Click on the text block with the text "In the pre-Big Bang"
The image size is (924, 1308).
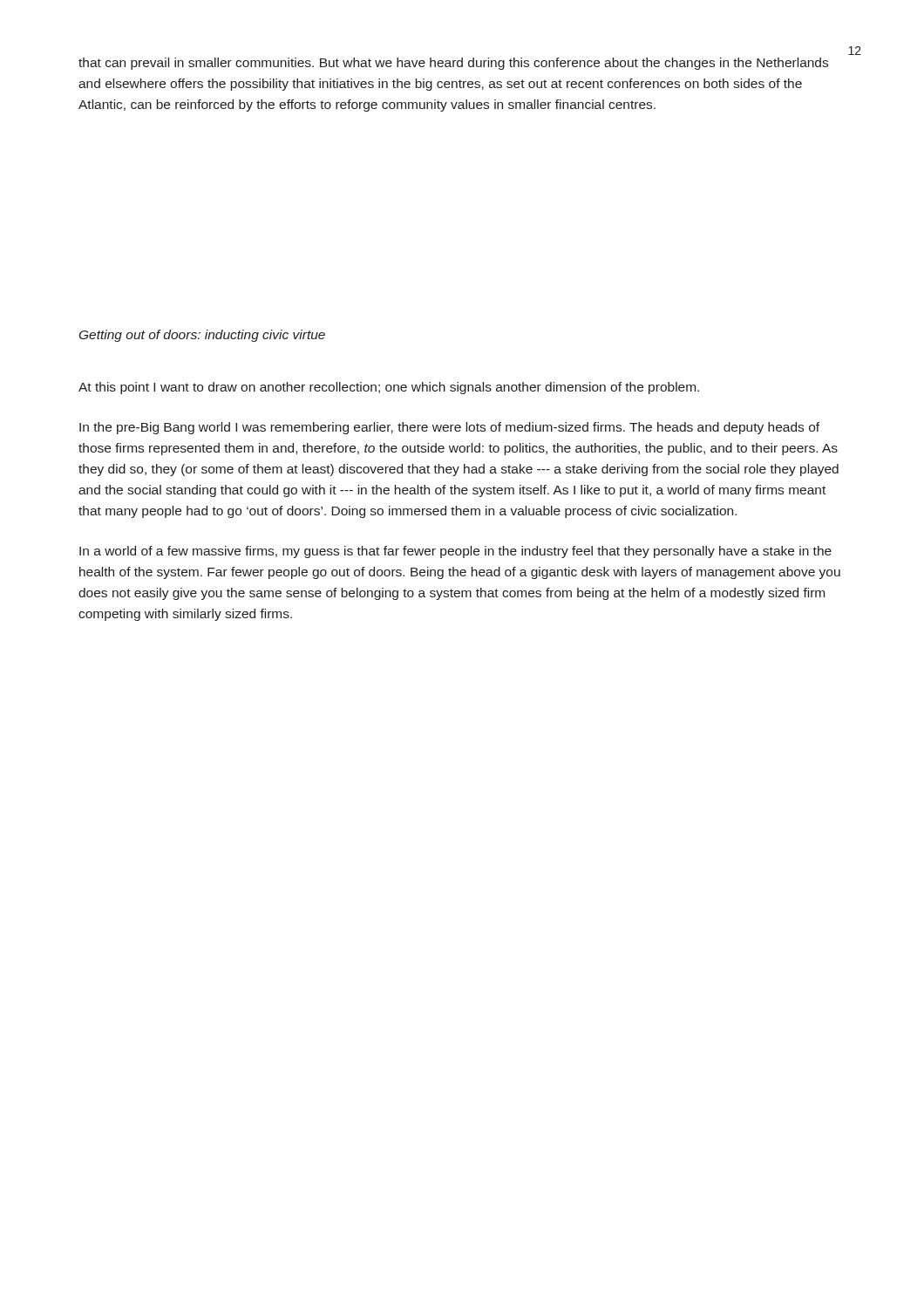pos(459,469)
